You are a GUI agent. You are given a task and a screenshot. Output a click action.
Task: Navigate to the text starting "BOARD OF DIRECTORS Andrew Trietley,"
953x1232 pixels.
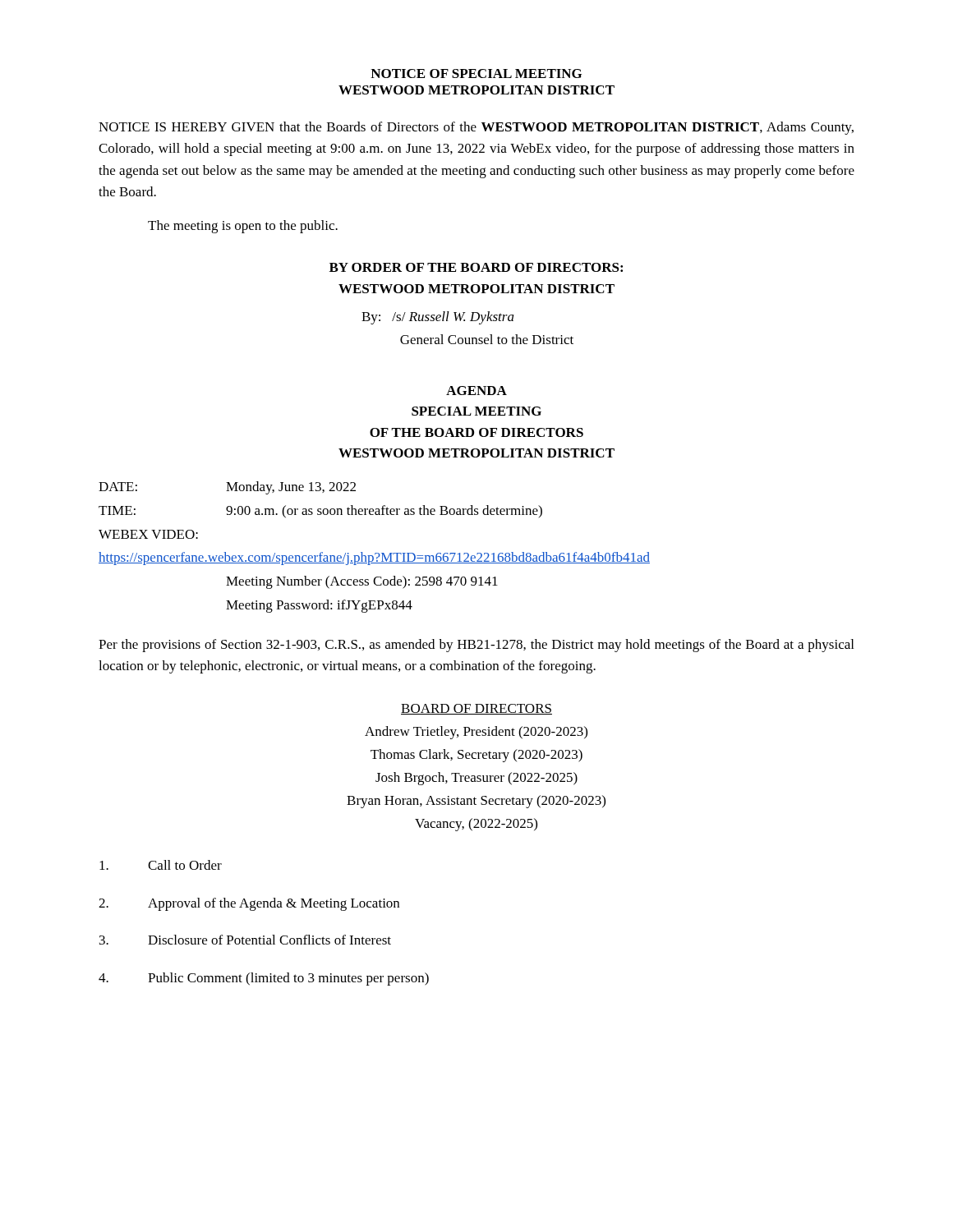click(476, 766)
